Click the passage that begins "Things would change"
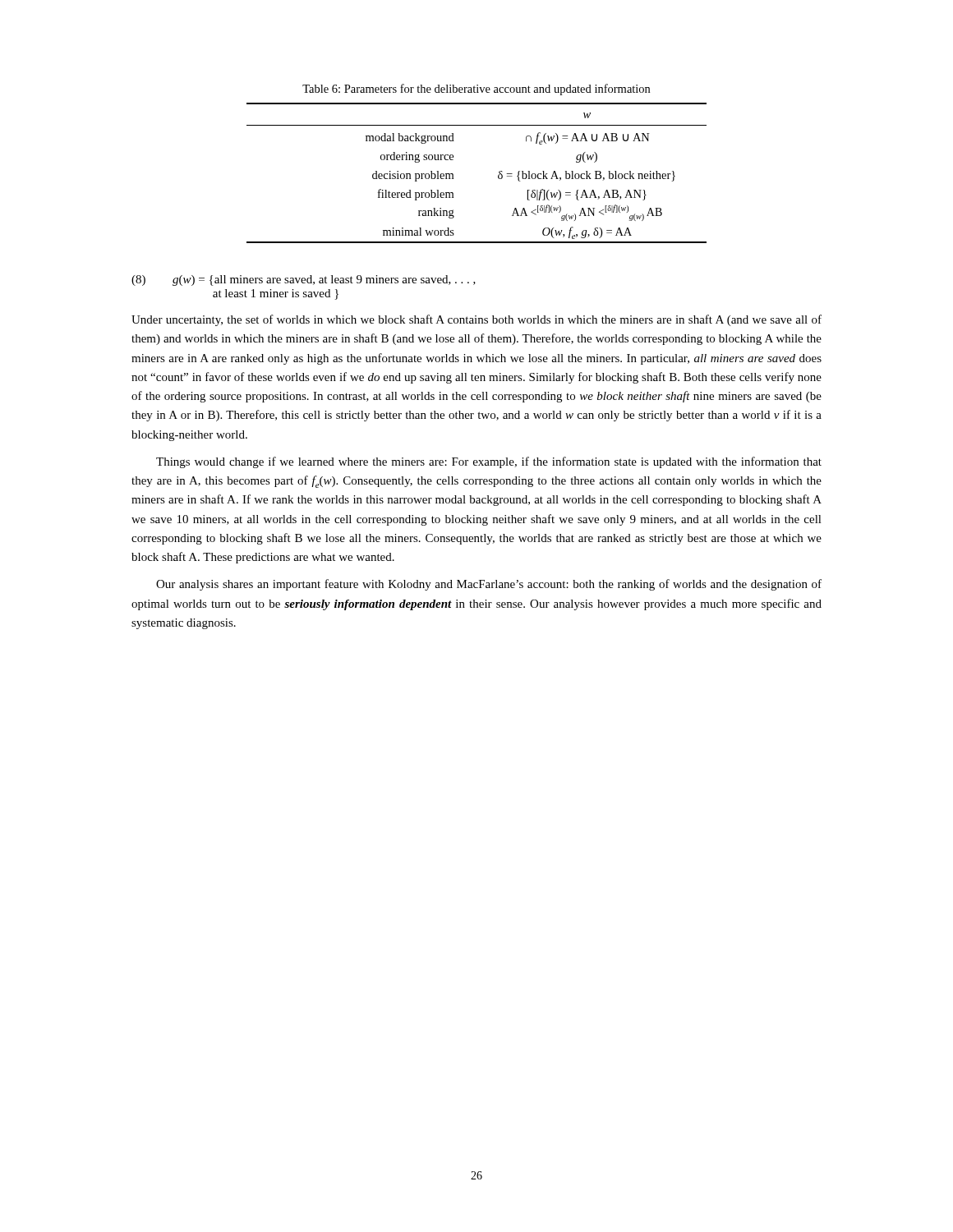This screenshot has height=1232, width=953. click(476, 509)
